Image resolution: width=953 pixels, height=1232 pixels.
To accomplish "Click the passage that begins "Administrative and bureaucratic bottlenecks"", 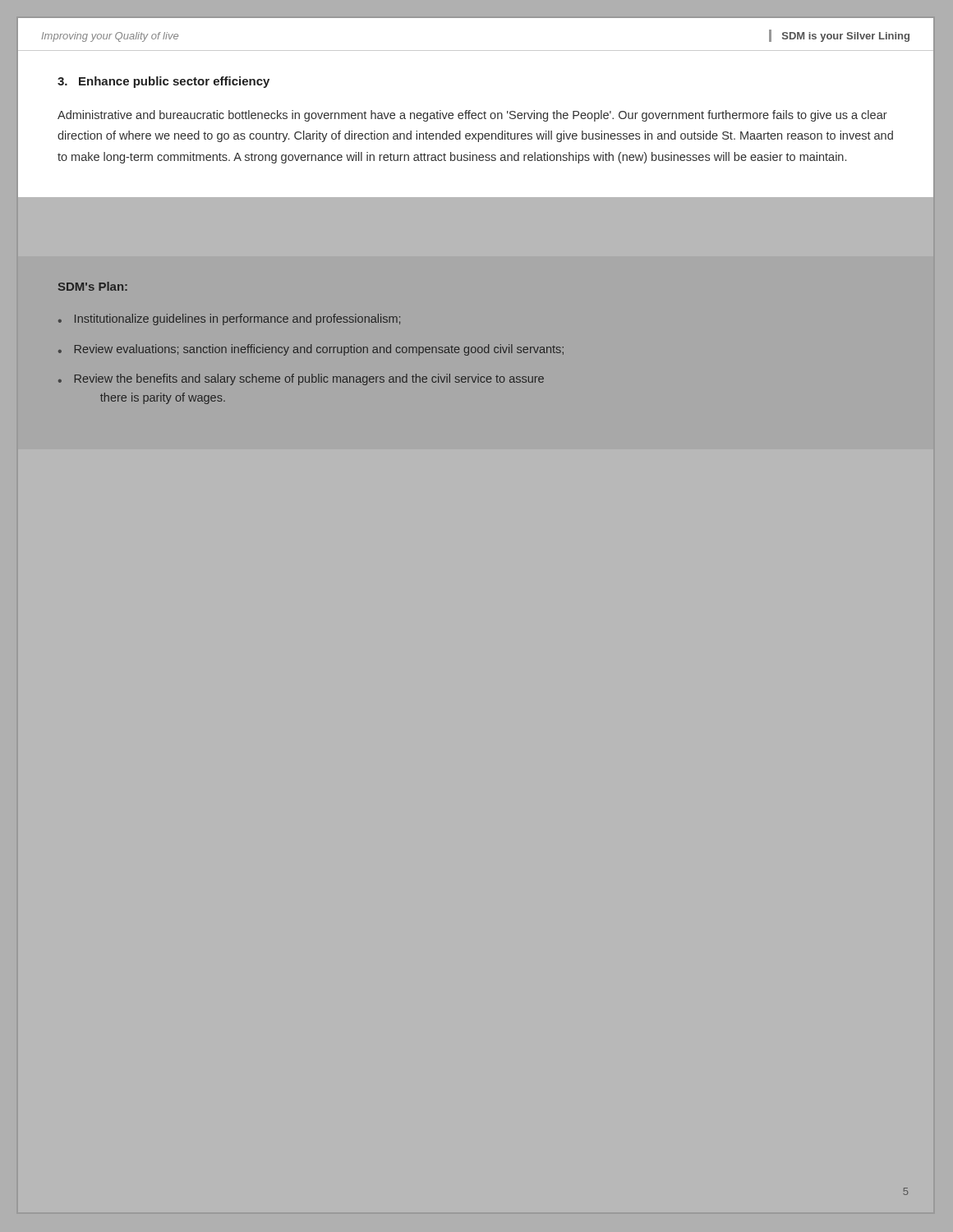I will (x=476, y=136).
